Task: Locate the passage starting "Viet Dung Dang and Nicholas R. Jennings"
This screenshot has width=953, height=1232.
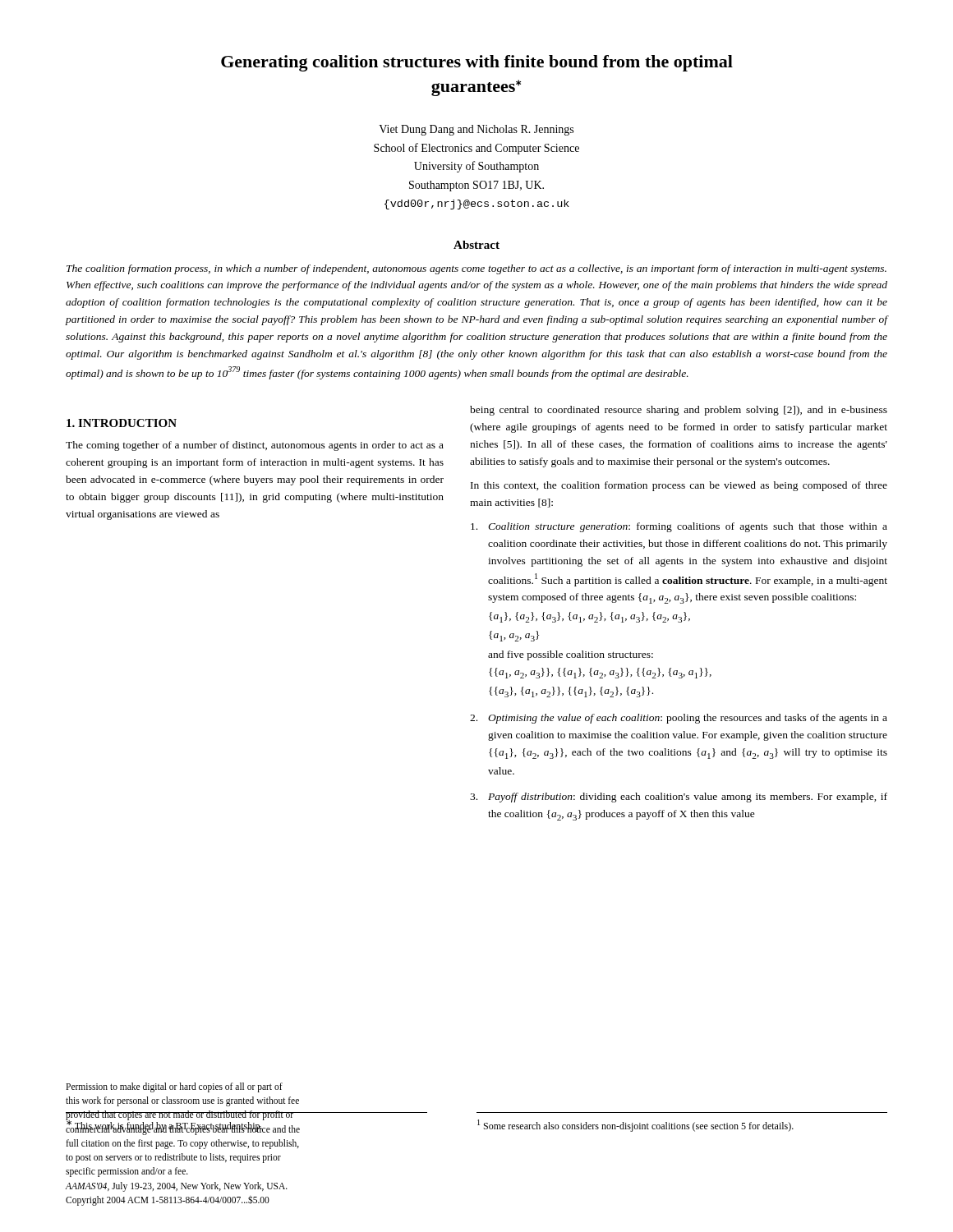Action: (x=476, y=167)
